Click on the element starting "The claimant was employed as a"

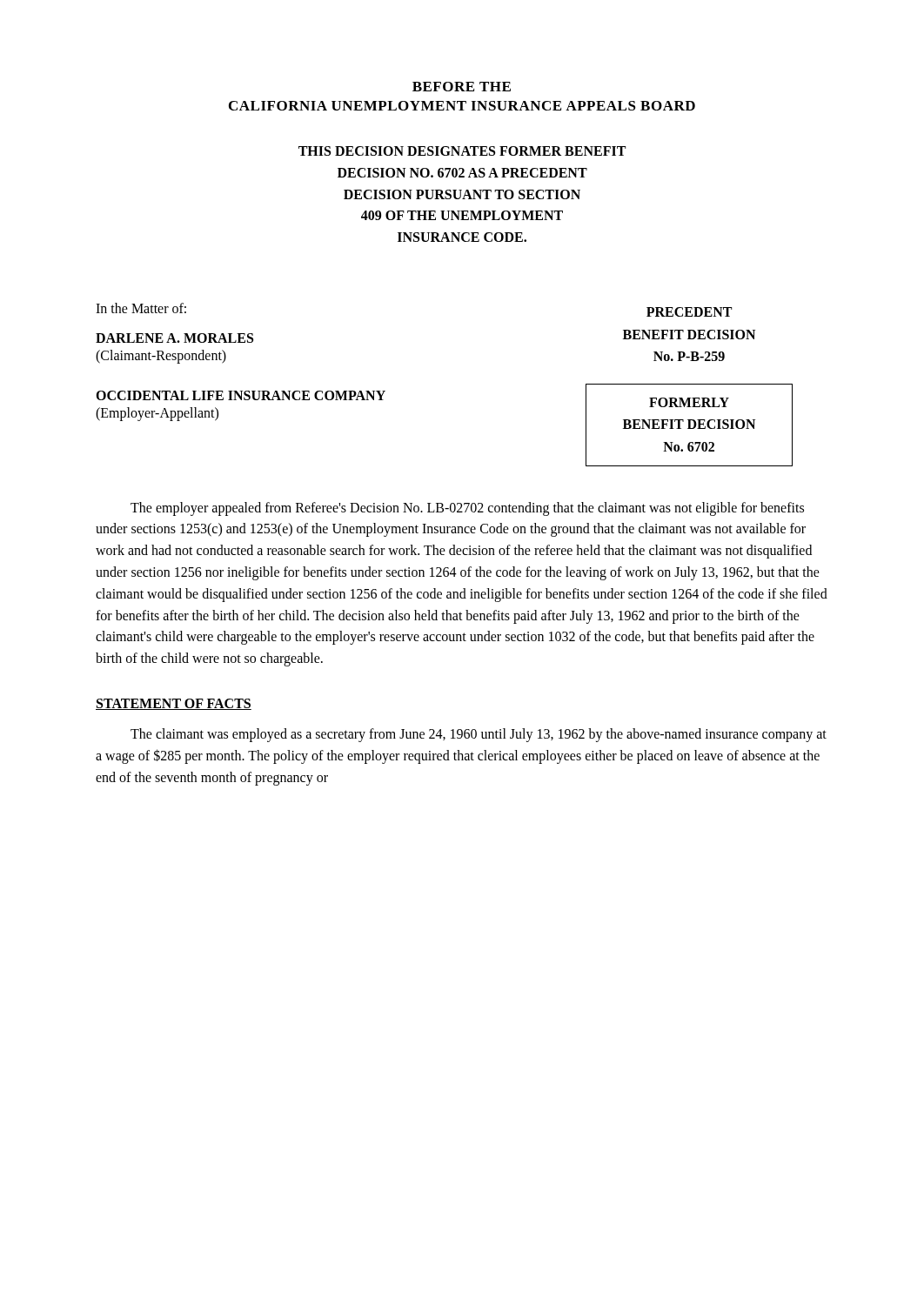click(x=461, y=755)
